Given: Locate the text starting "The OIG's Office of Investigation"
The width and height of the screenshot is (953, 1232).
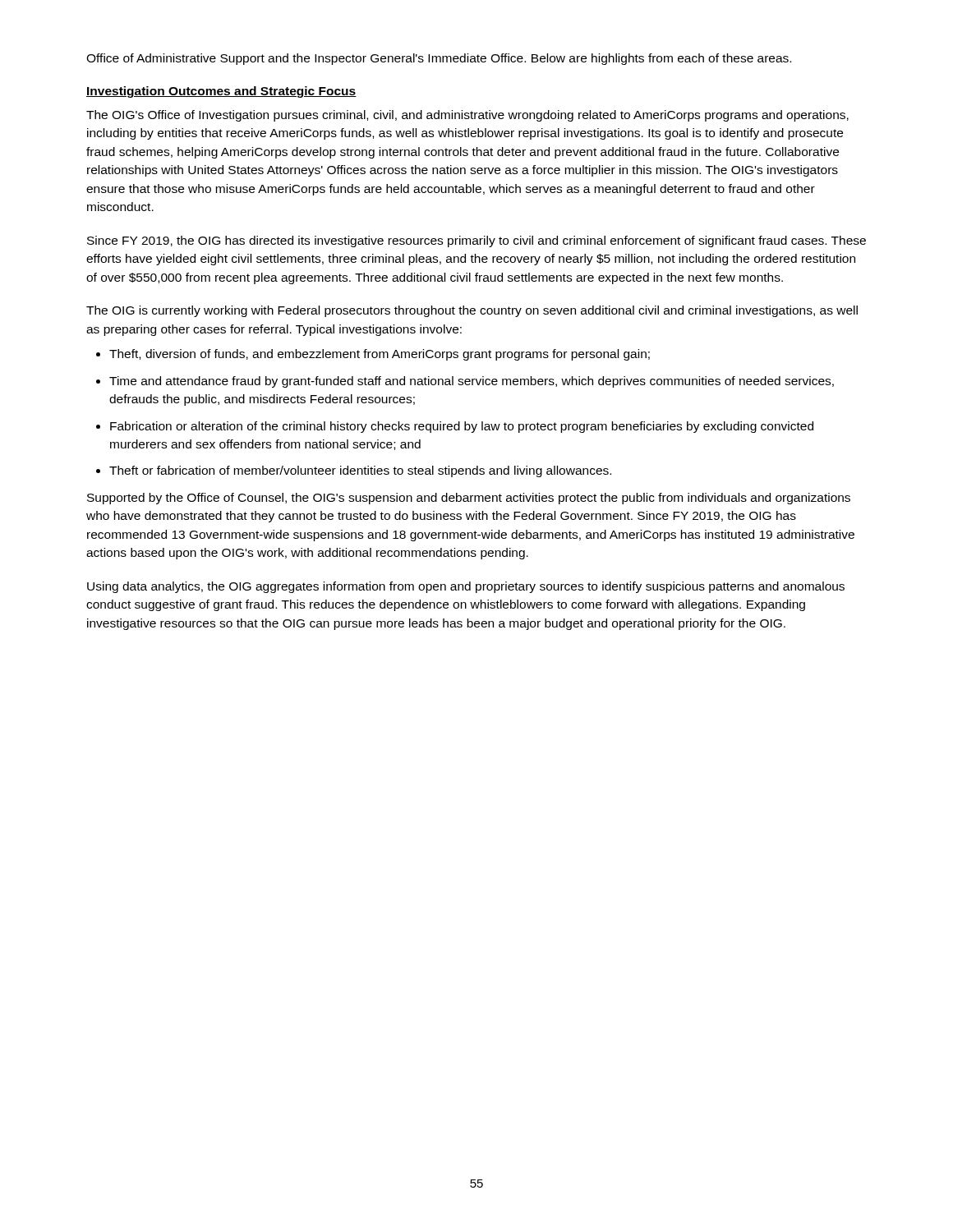Looking at the screenshot, I should (x=468, y=161).
